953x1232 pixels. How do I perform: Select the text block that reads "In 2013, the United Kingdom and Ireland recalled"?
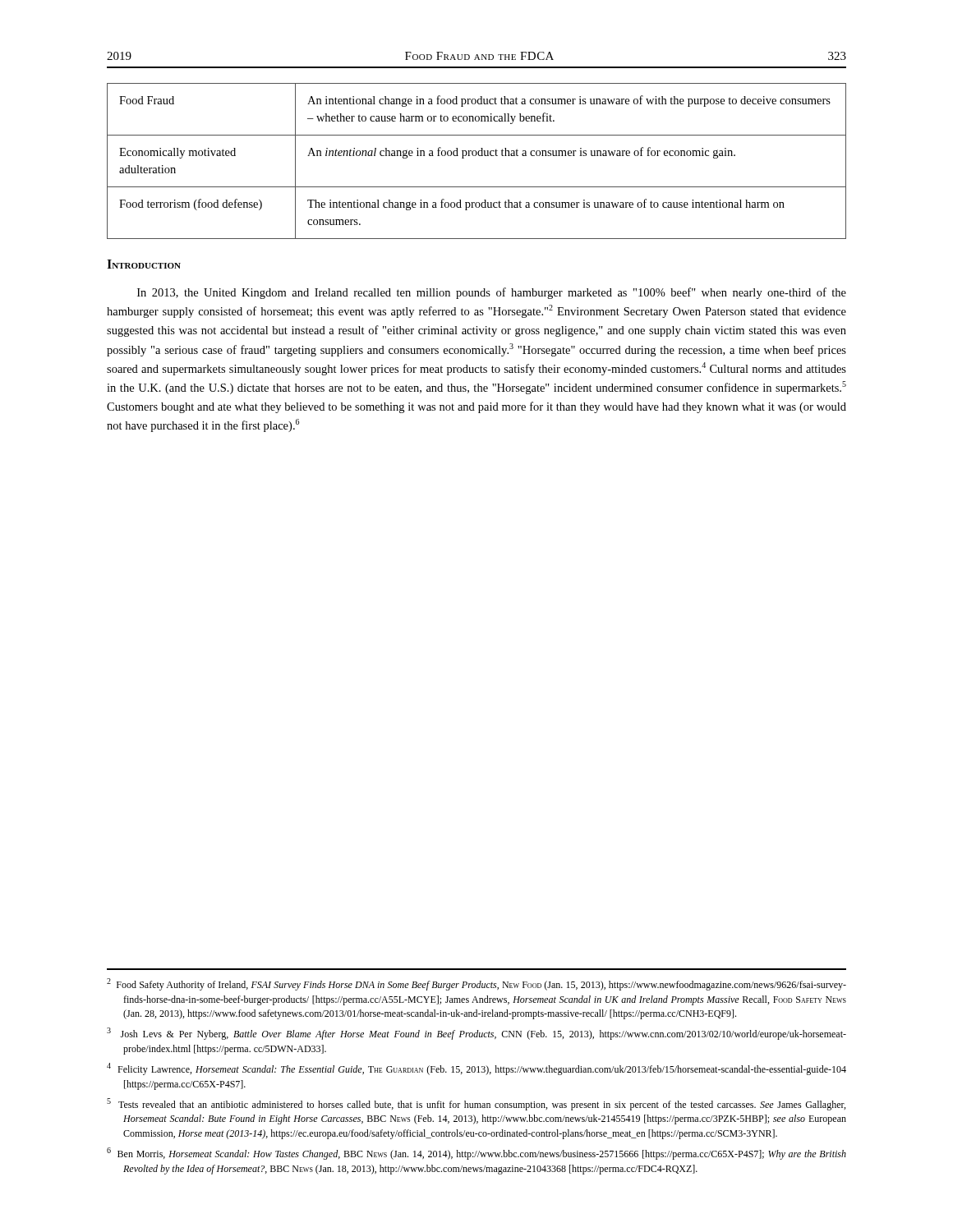476,359
